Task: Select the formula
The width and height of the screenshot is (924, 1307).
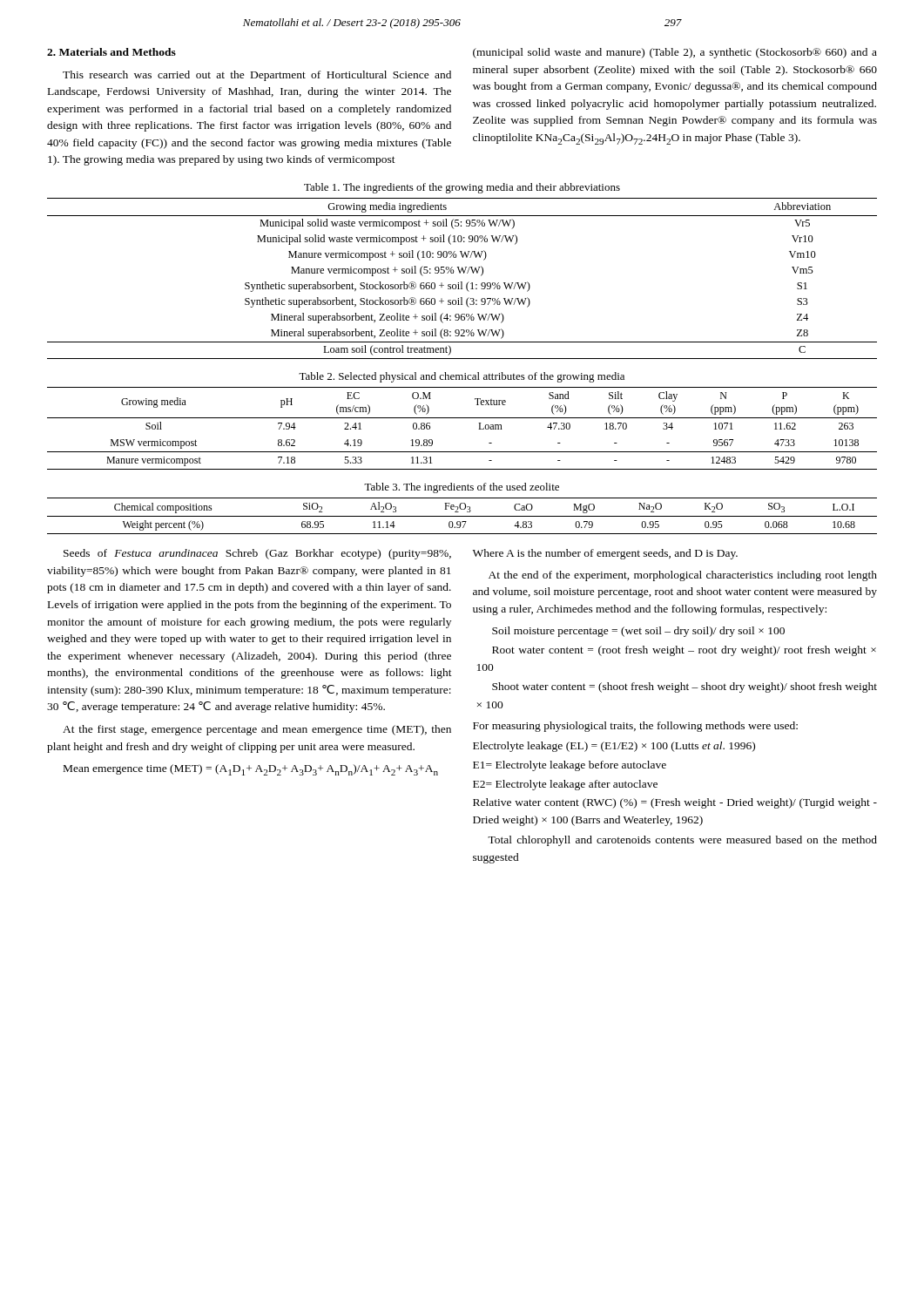Action: point(676,668)
